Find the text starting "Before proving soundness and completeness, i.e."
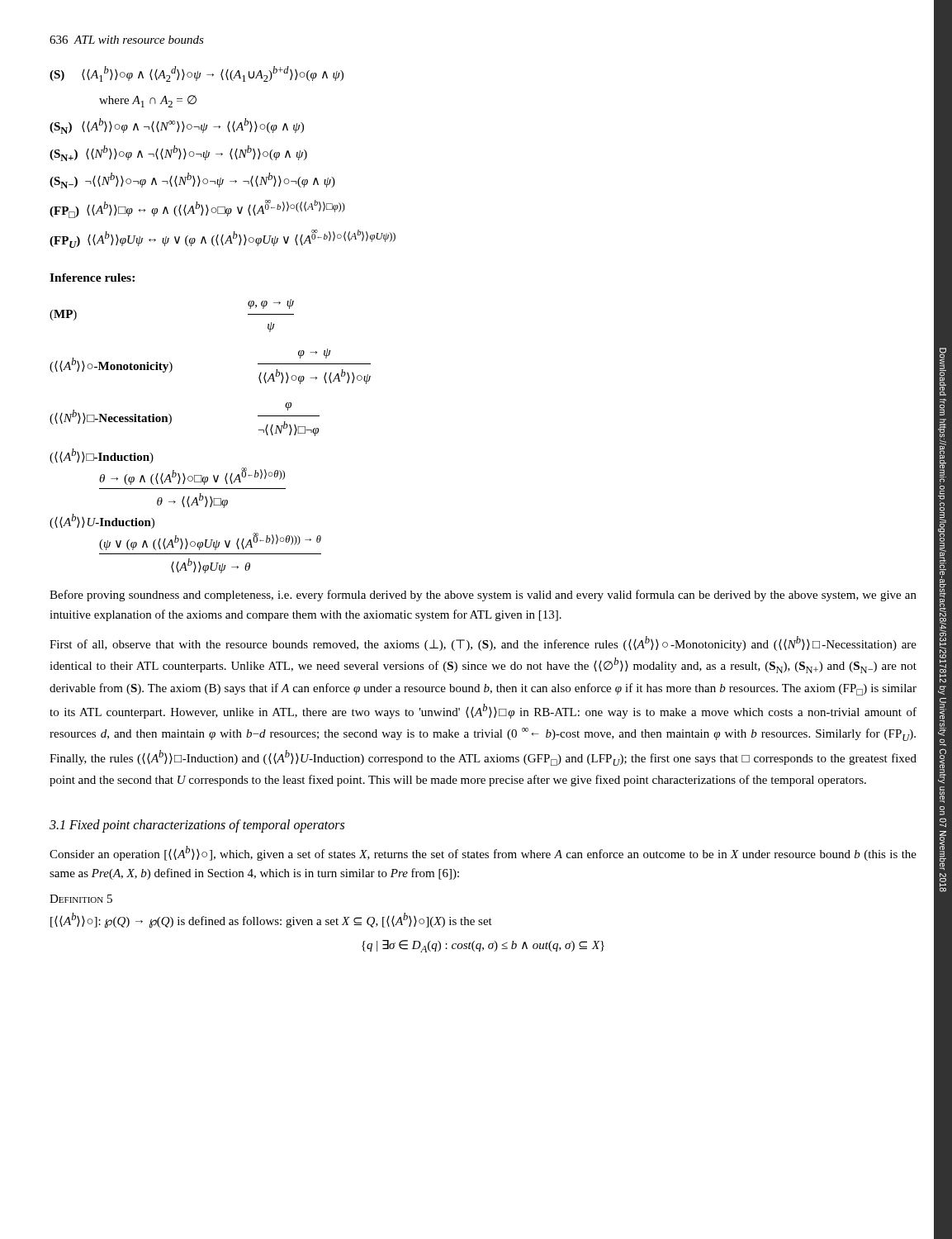952x1239 pixels. pyautogui.click(x=483, y=605)
